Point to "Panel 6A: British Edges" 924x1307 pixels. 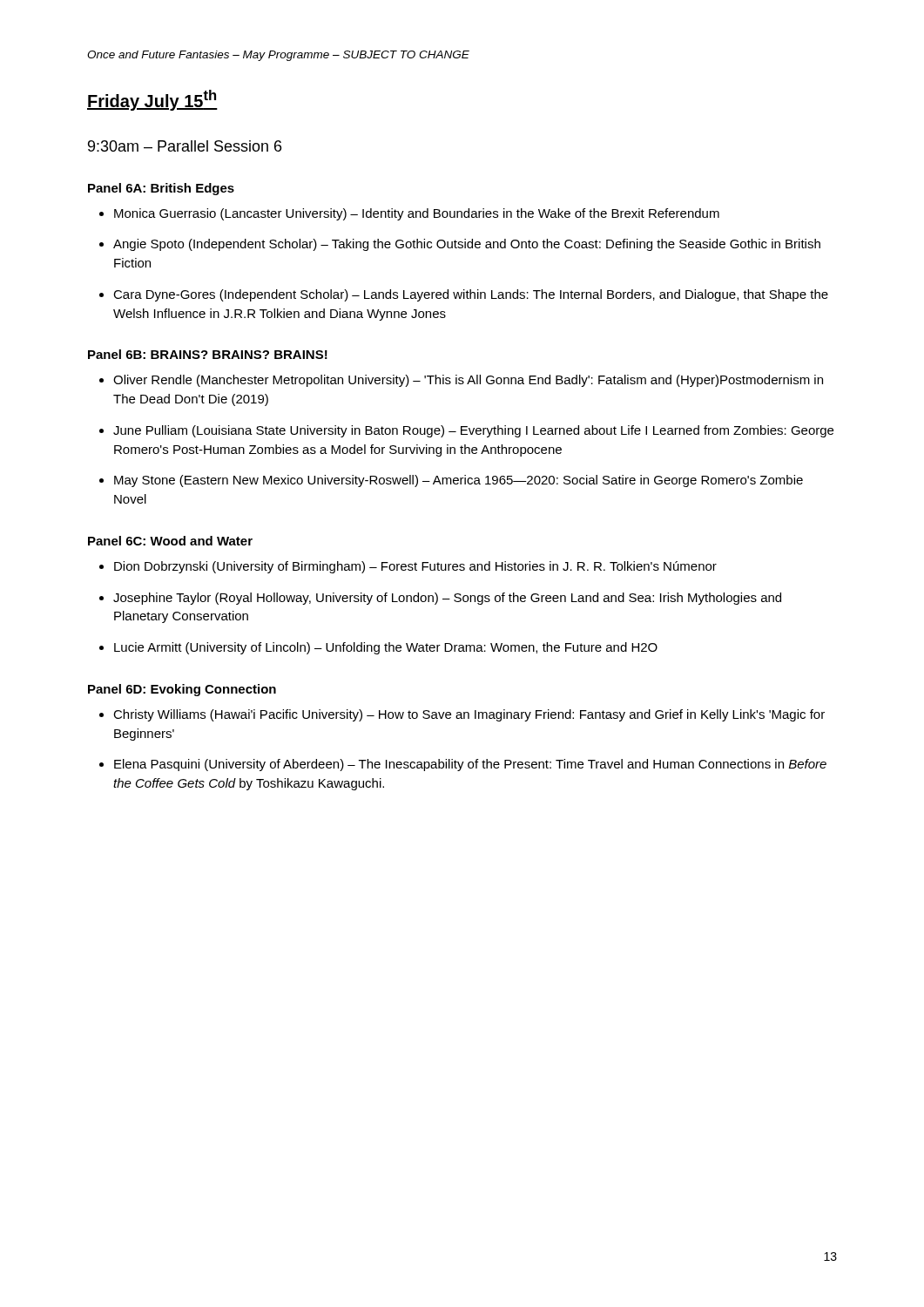161,187
